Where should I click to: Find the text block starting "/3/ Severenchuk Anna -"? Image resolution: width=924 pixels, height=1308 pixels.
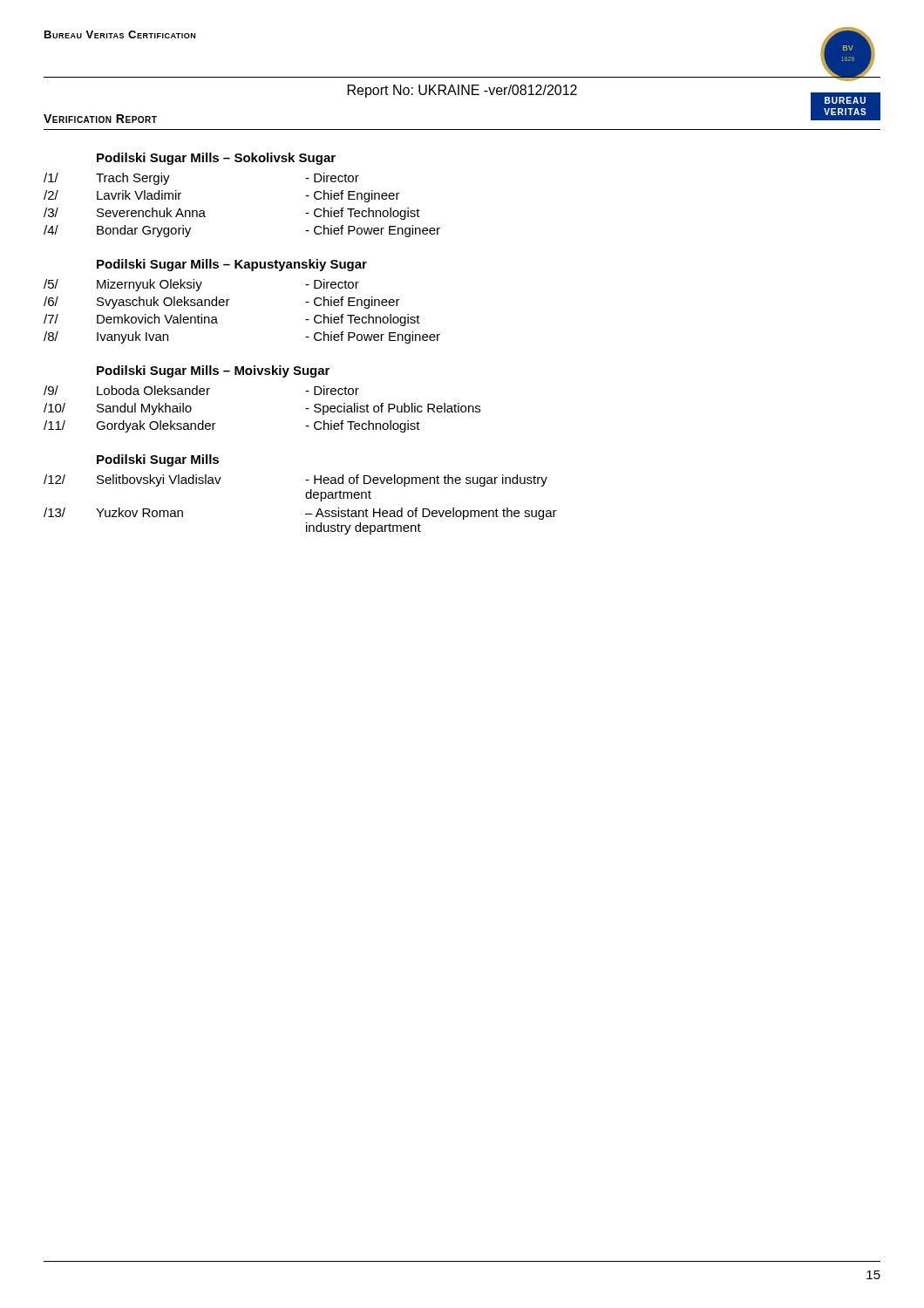click(146, 213)
